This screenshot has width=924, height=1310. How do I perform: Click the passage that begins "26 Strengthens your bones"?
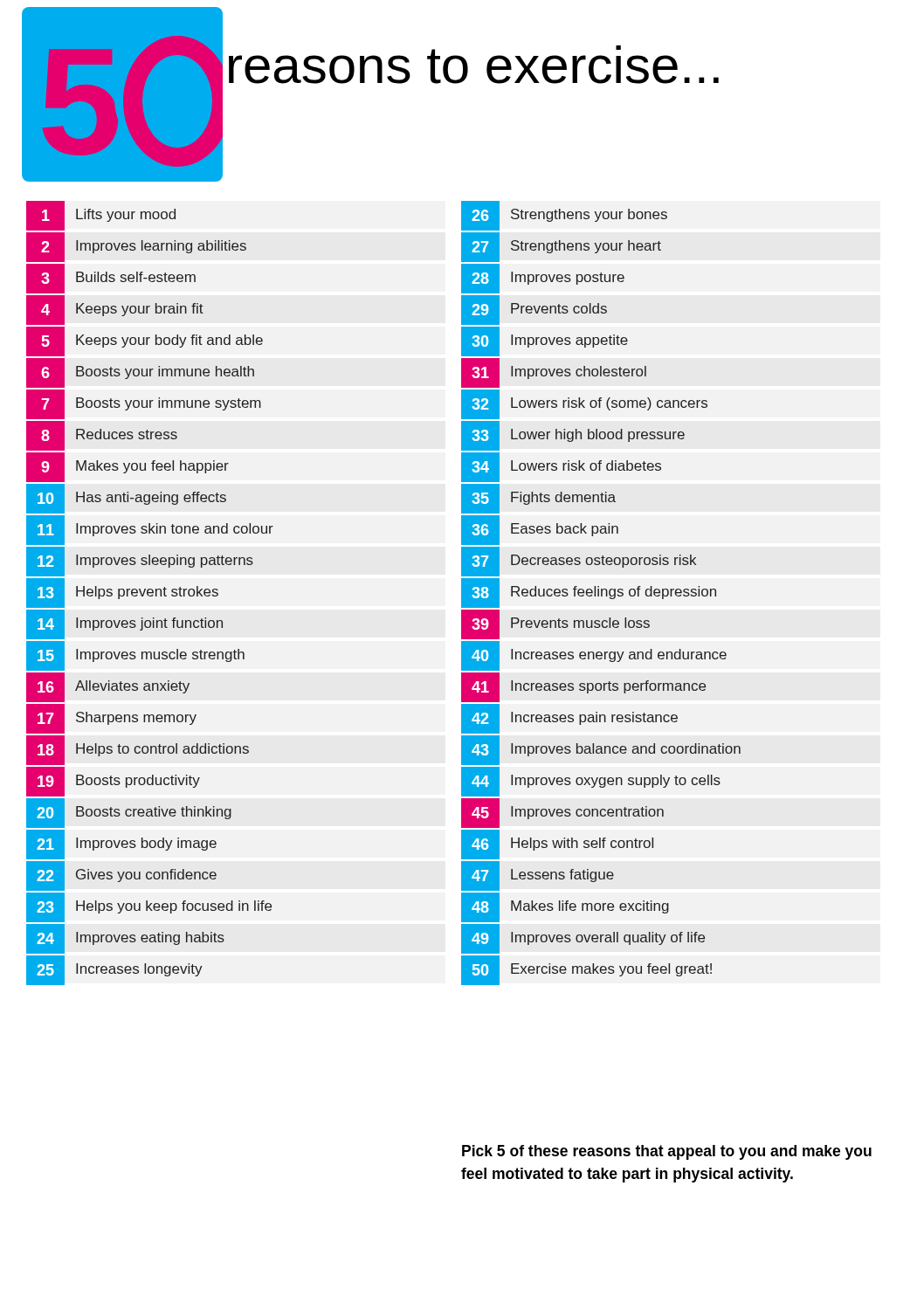[671, 593]
